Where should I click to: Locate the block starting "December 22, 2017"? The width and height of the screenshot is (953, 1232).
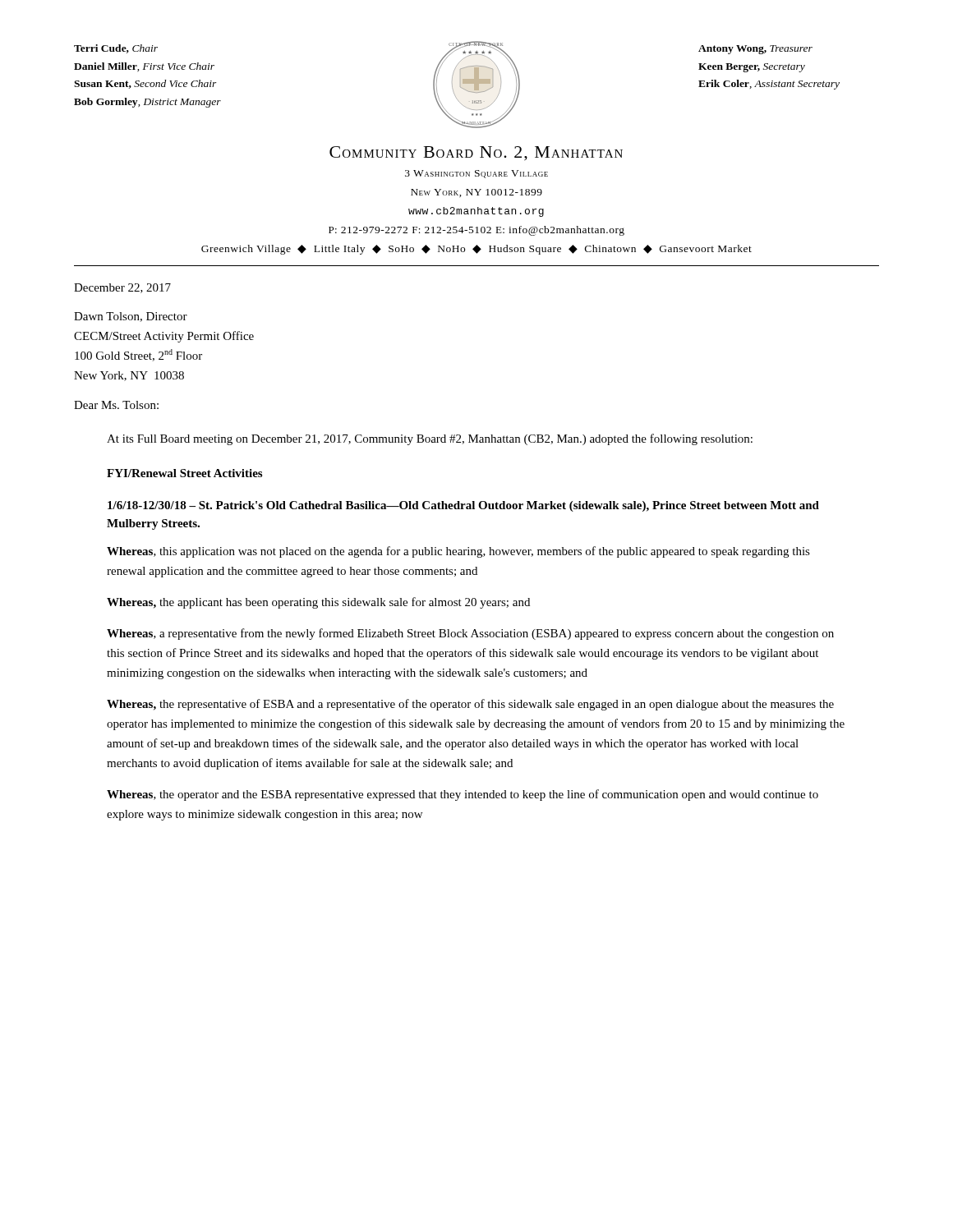pyautogui.click(x=122, y=287)
